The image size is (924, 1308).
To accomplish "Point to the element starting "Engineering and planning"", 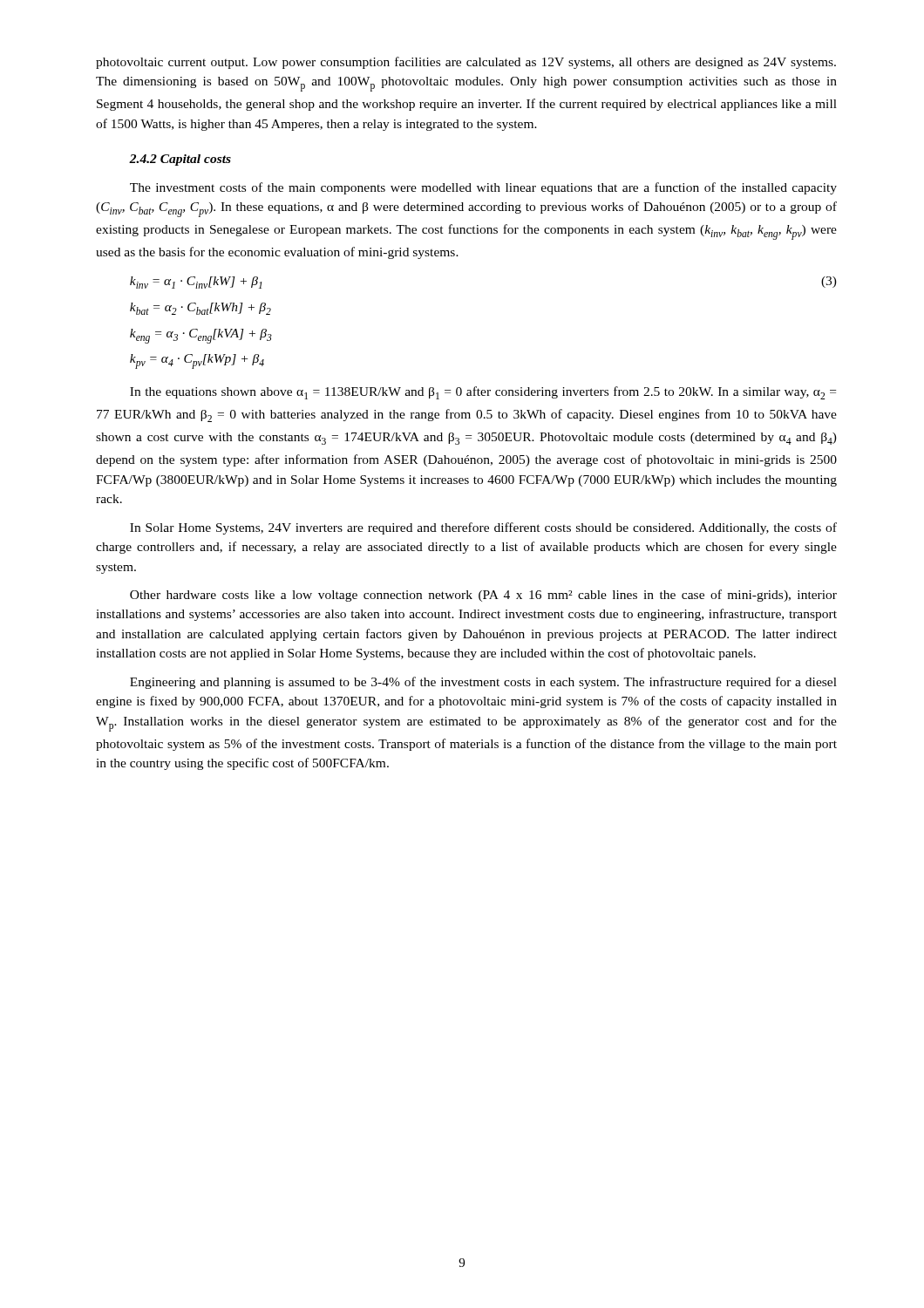I will tap(466, 723).
